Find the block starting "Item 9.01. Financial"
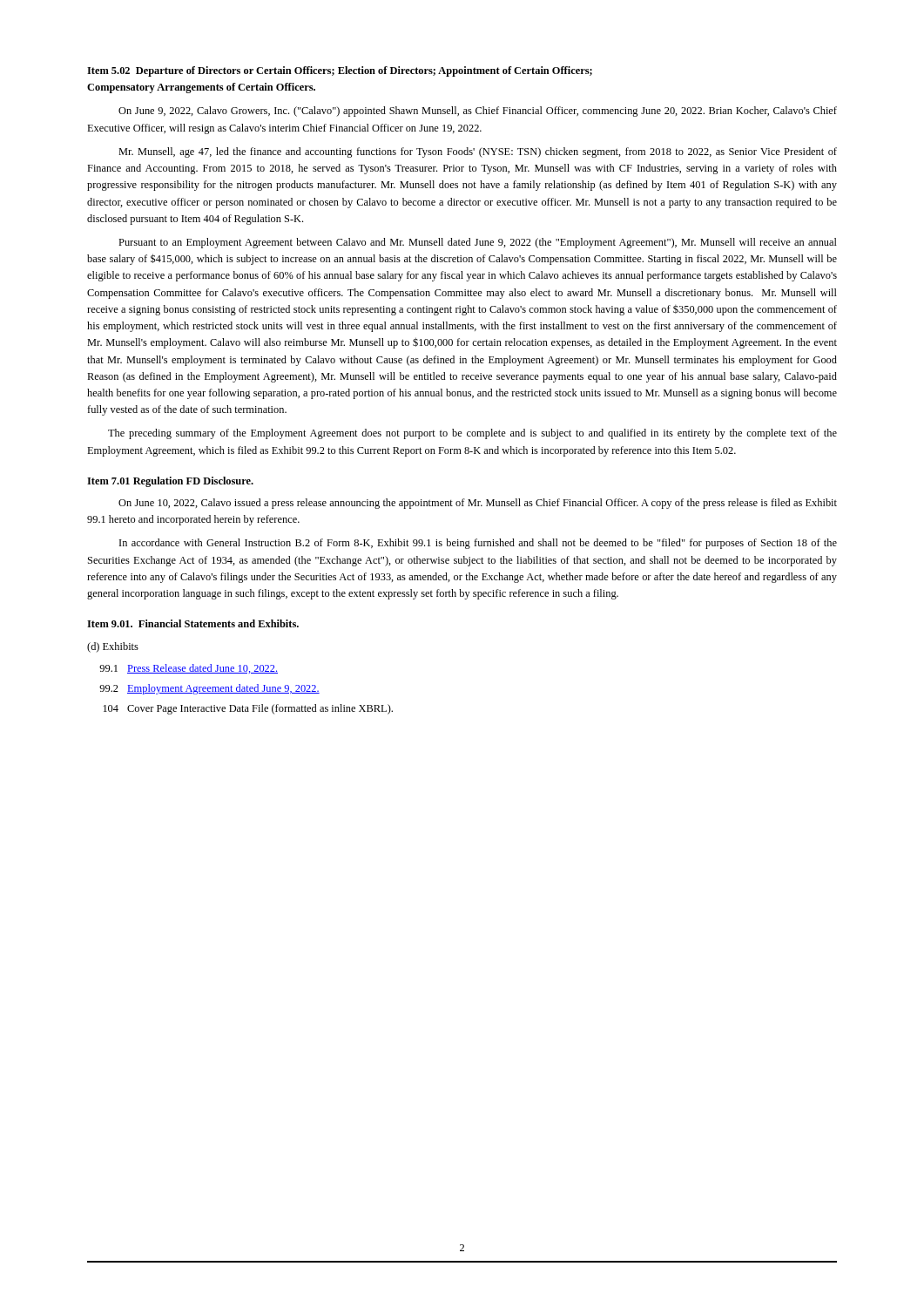Image resolution: width=924 pixels, height=1307 pixels. tap(193, 624)
